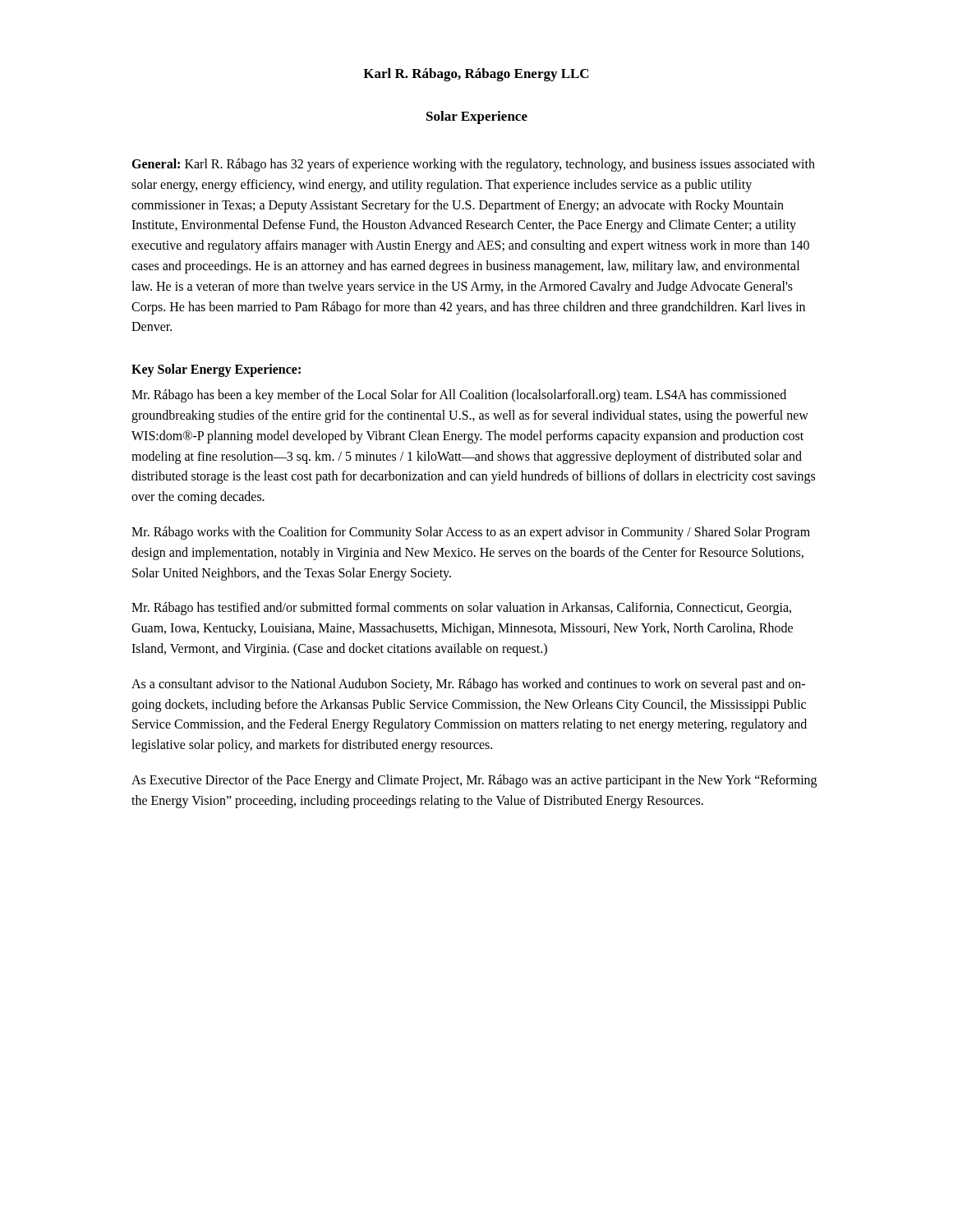This screenshot has height=1232, width=953.
Task: Click the passage that begins "Mr. Rábago has been a key member of"
Action: click(x=473, y=446)
